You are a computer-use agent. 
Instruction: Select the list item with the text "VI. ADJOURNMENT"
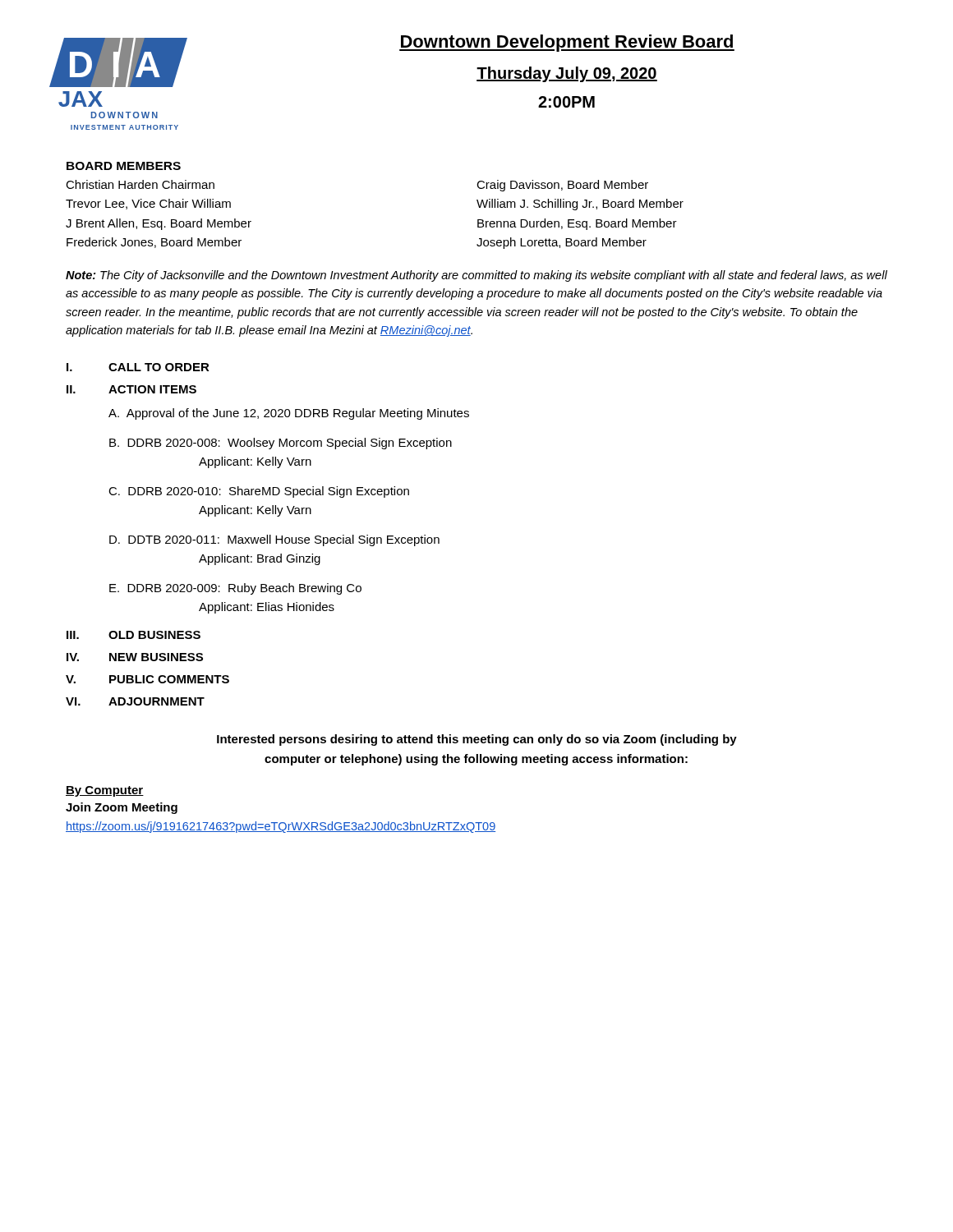[135, 701]
